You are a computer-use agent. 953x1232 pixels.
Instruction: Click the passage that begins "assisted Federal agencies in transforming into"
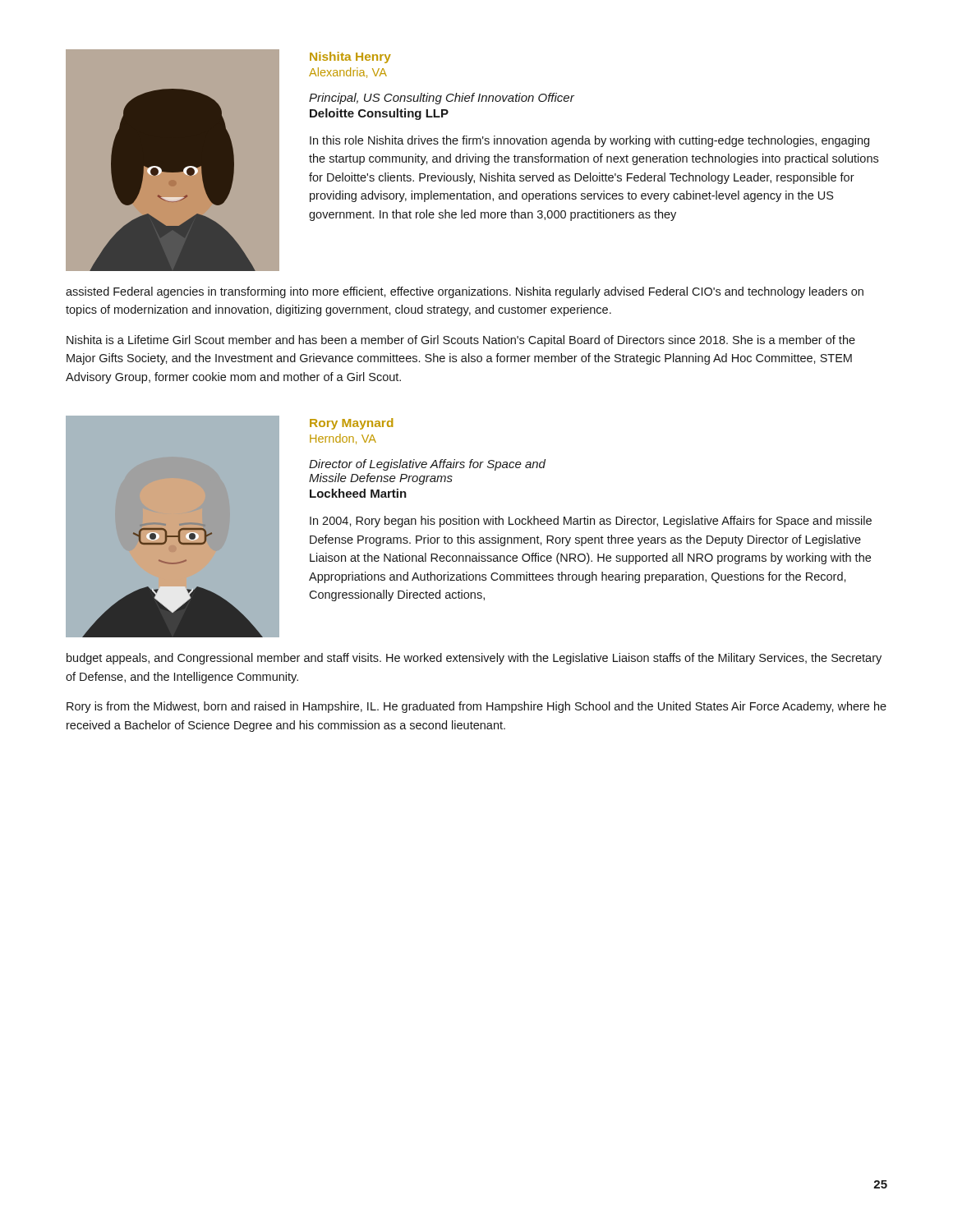465,301
